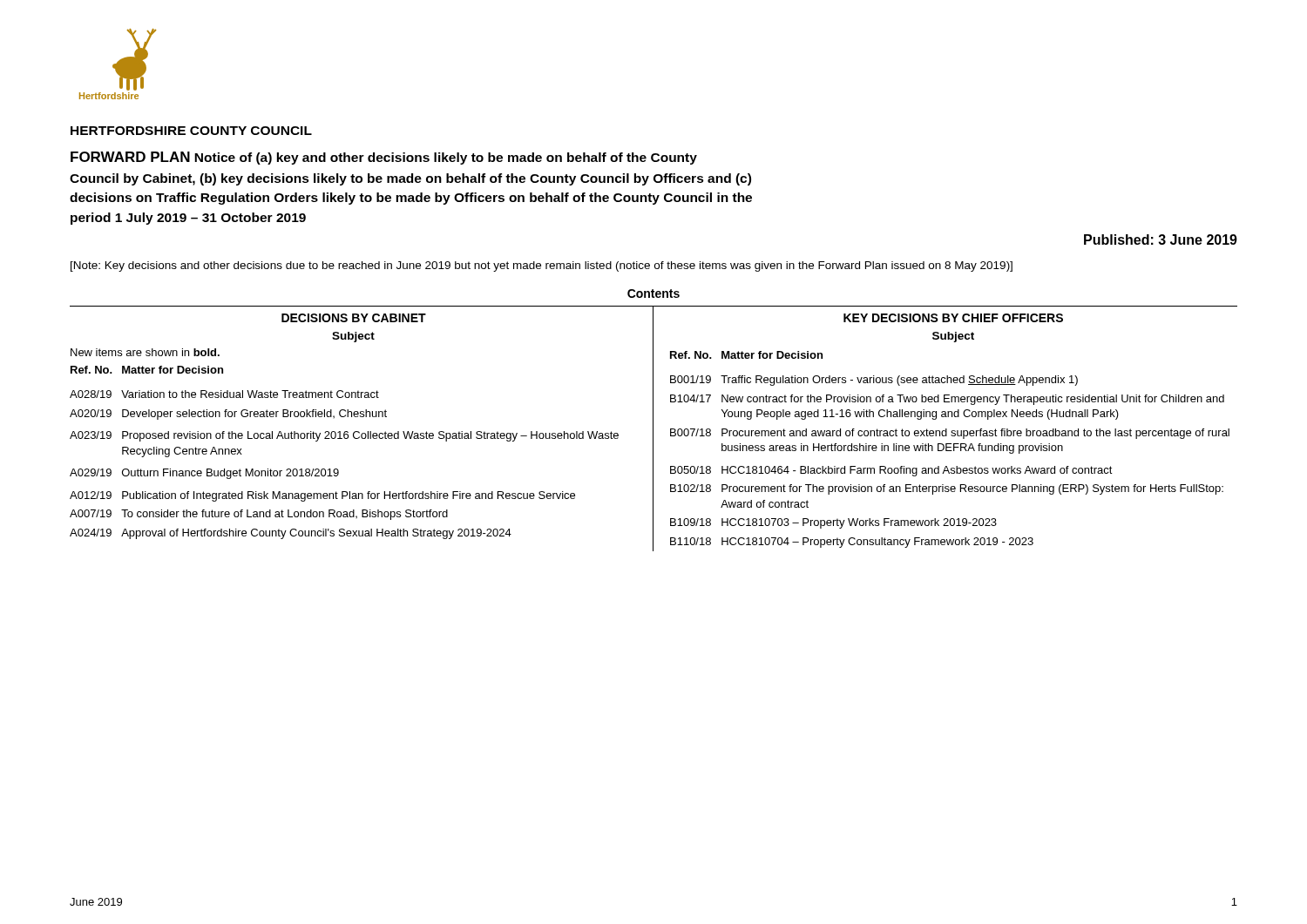The height and width of the screenshot is (924, 1307).
Task: Find the element starting "Published: 3 June 2019"
Action: [1160, 240]
